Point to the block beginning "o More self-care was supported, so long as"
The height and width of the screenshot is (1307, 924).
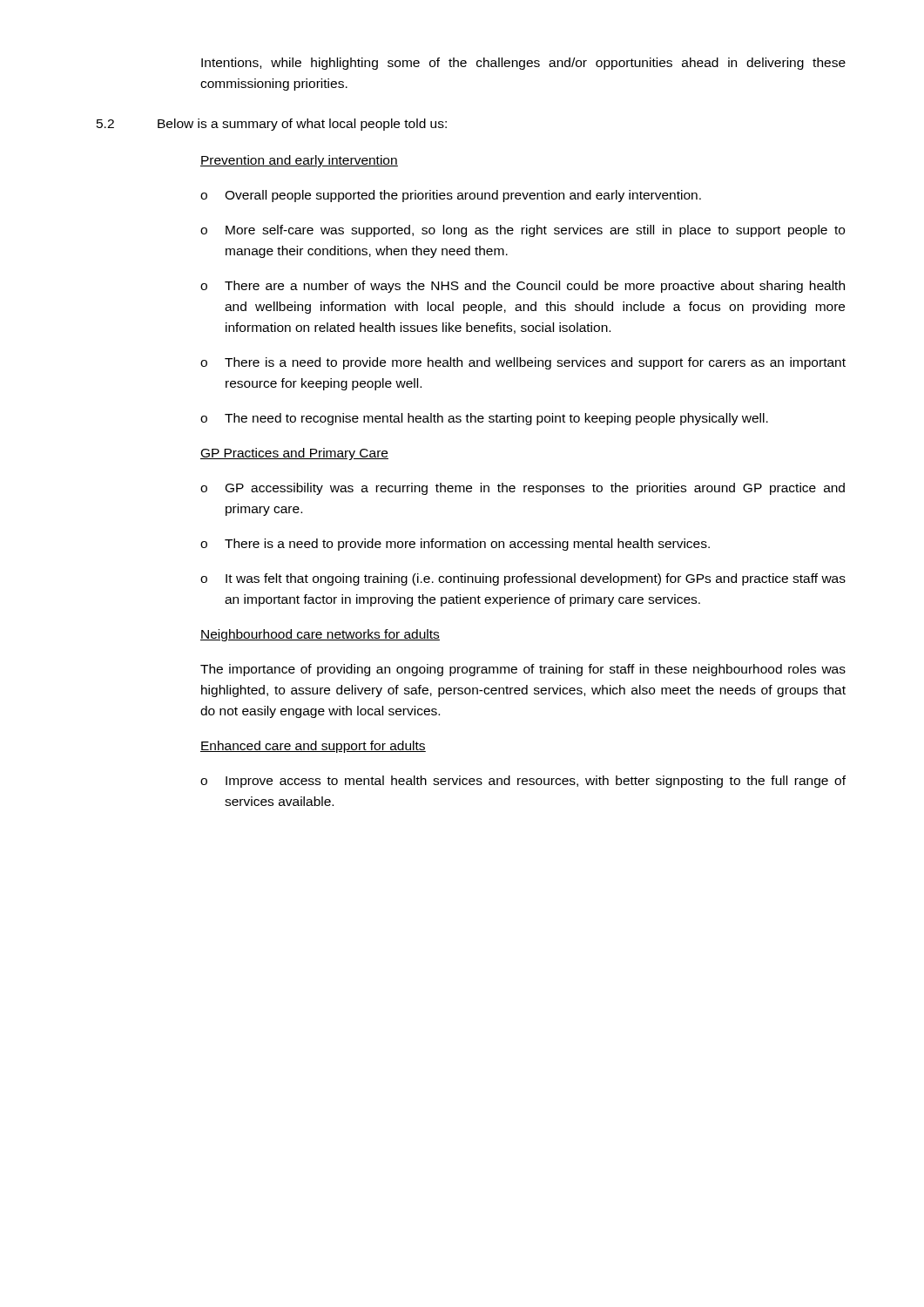(x=523, y=241)
